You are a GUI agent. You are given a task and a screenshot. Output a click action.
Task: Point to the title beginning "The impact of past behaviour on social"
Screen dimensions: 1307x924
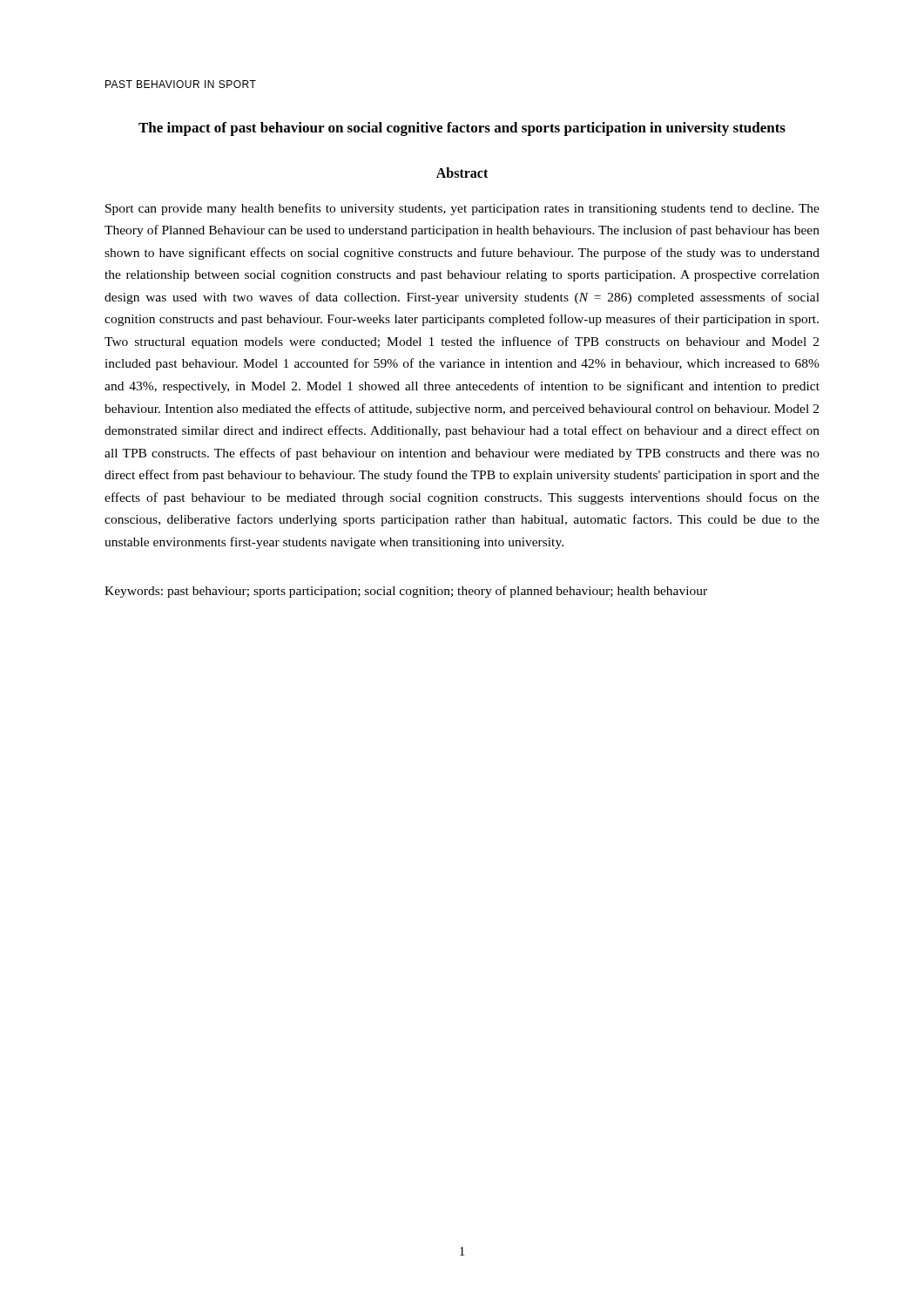[462, 128]
